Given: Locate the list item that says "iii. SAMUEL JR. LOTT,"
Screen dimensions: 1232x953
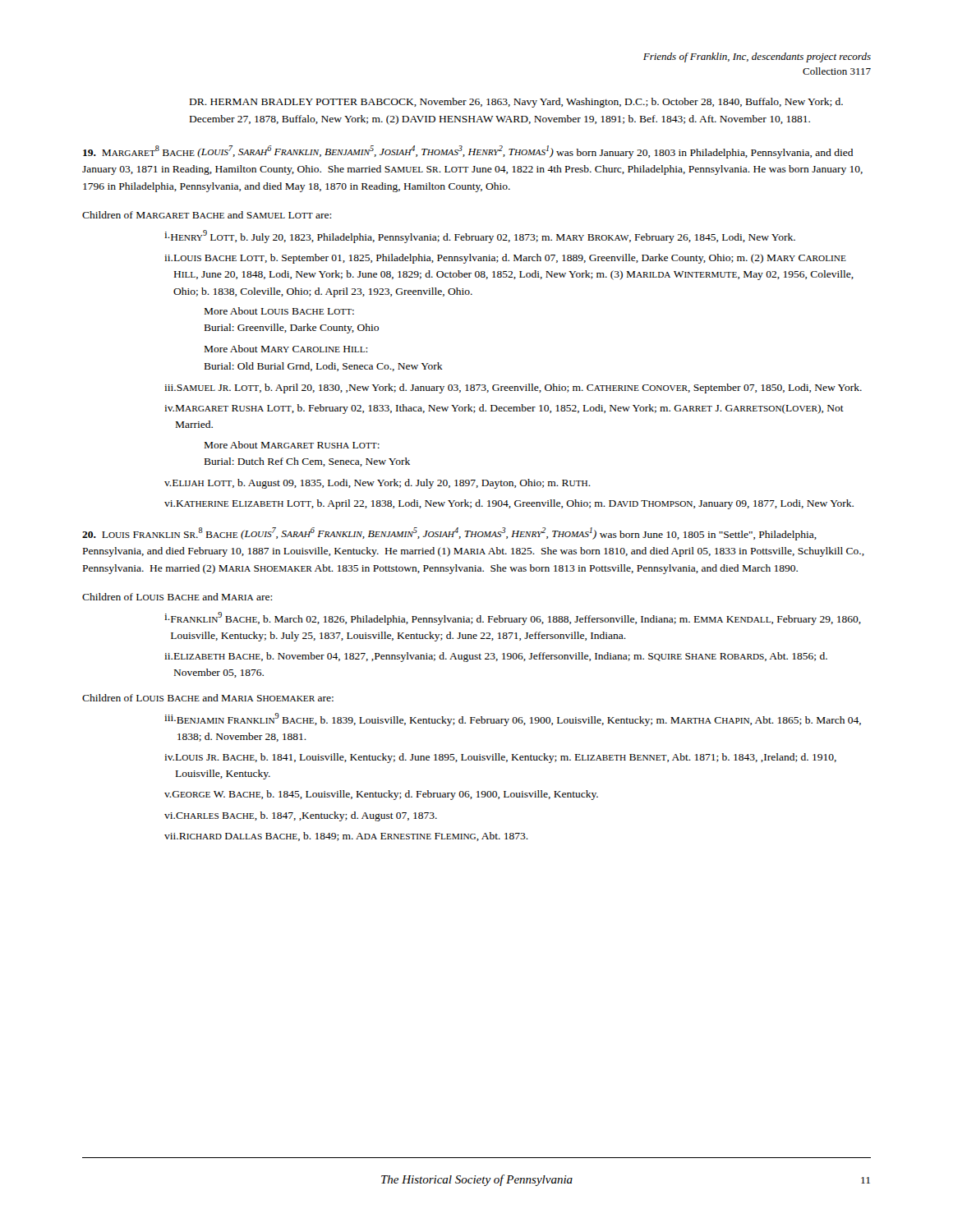Looking at the screenshot, I should click(476, 388).
